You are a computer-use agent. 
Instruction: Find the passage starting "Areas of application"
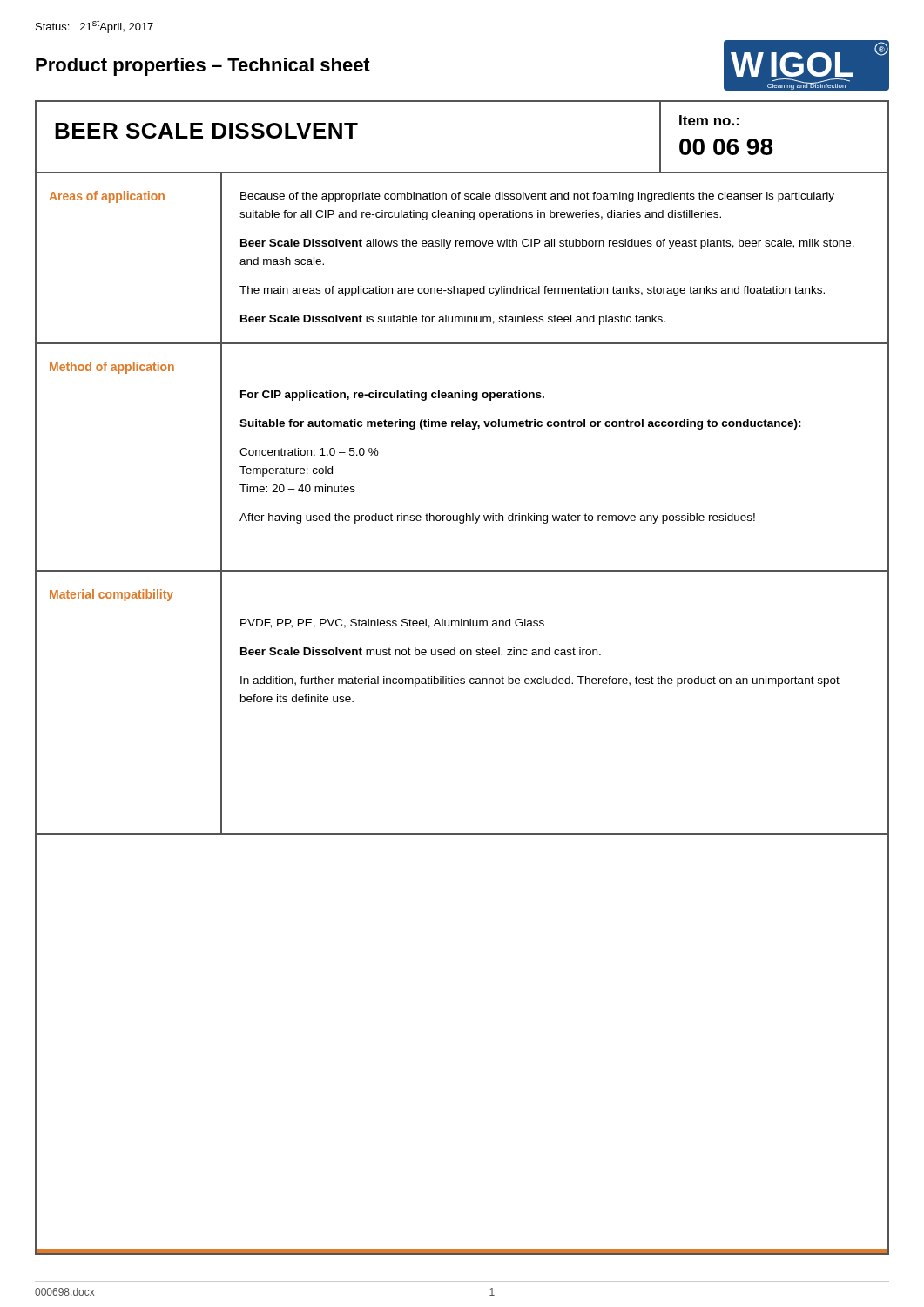click(107, 196)
